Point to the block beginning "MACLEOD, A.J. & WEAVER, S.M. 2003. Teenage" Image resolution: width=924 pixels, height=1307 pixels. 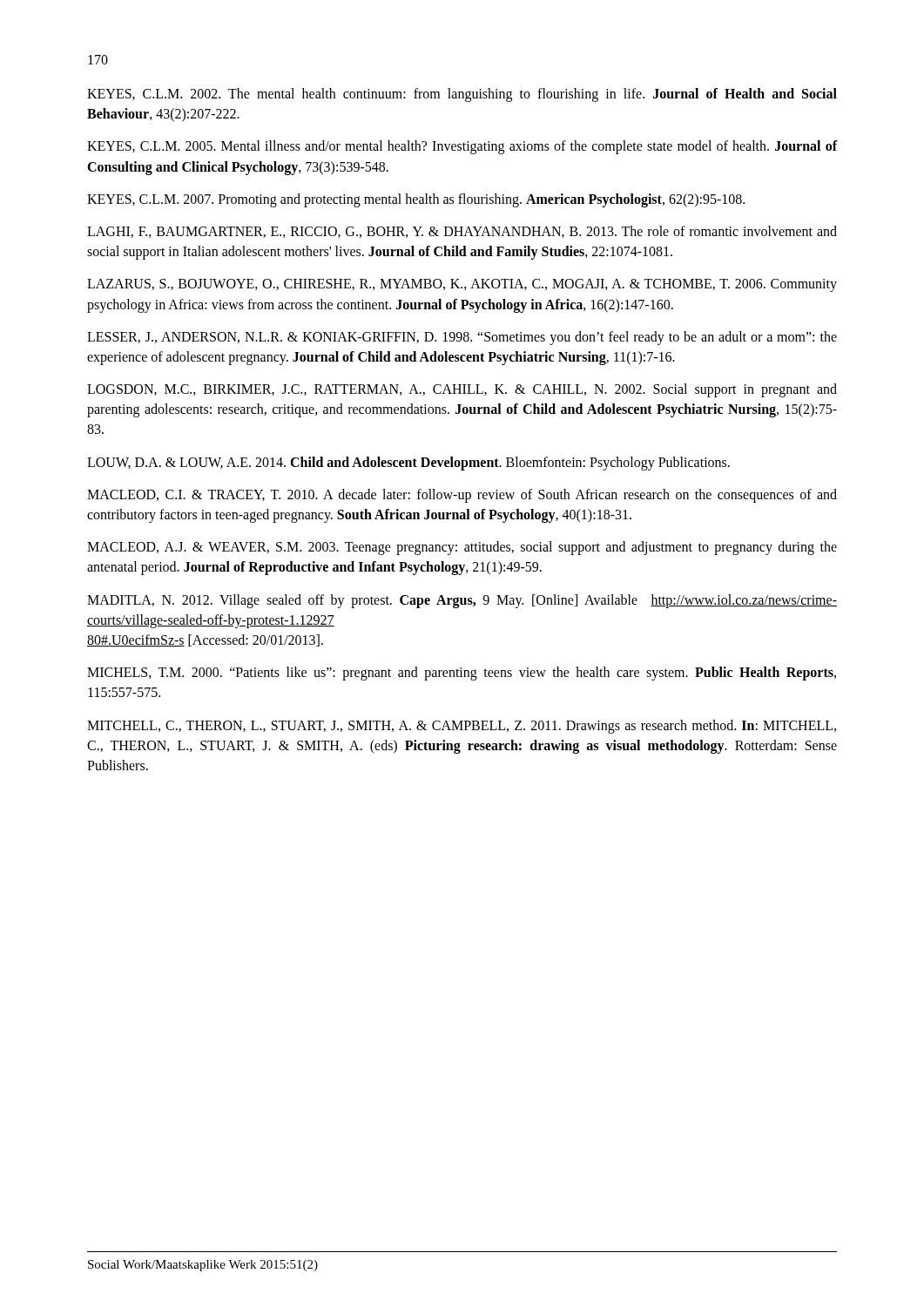462,557
